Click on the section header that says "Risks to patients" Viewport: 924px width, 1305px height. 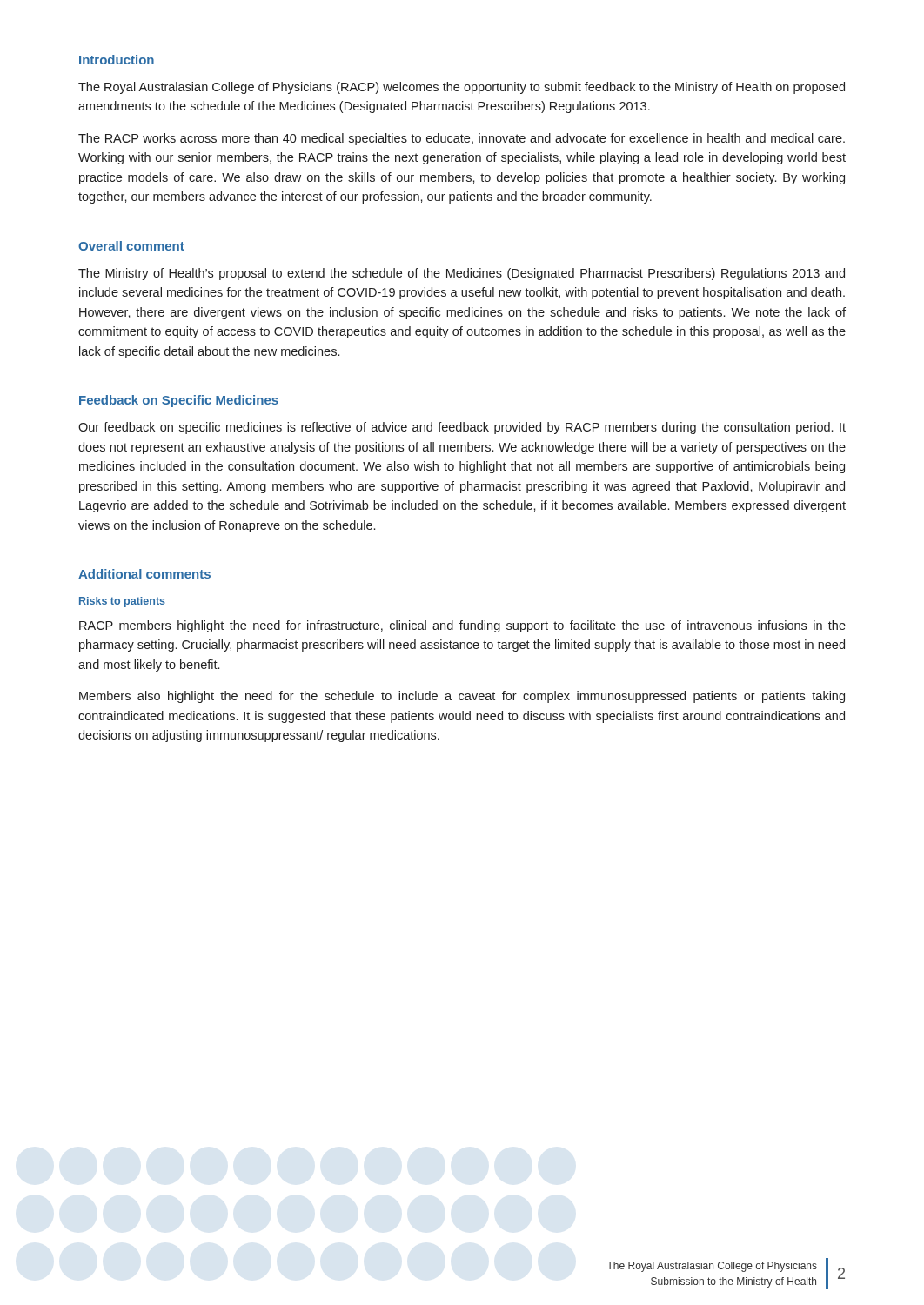coord(122,601)
